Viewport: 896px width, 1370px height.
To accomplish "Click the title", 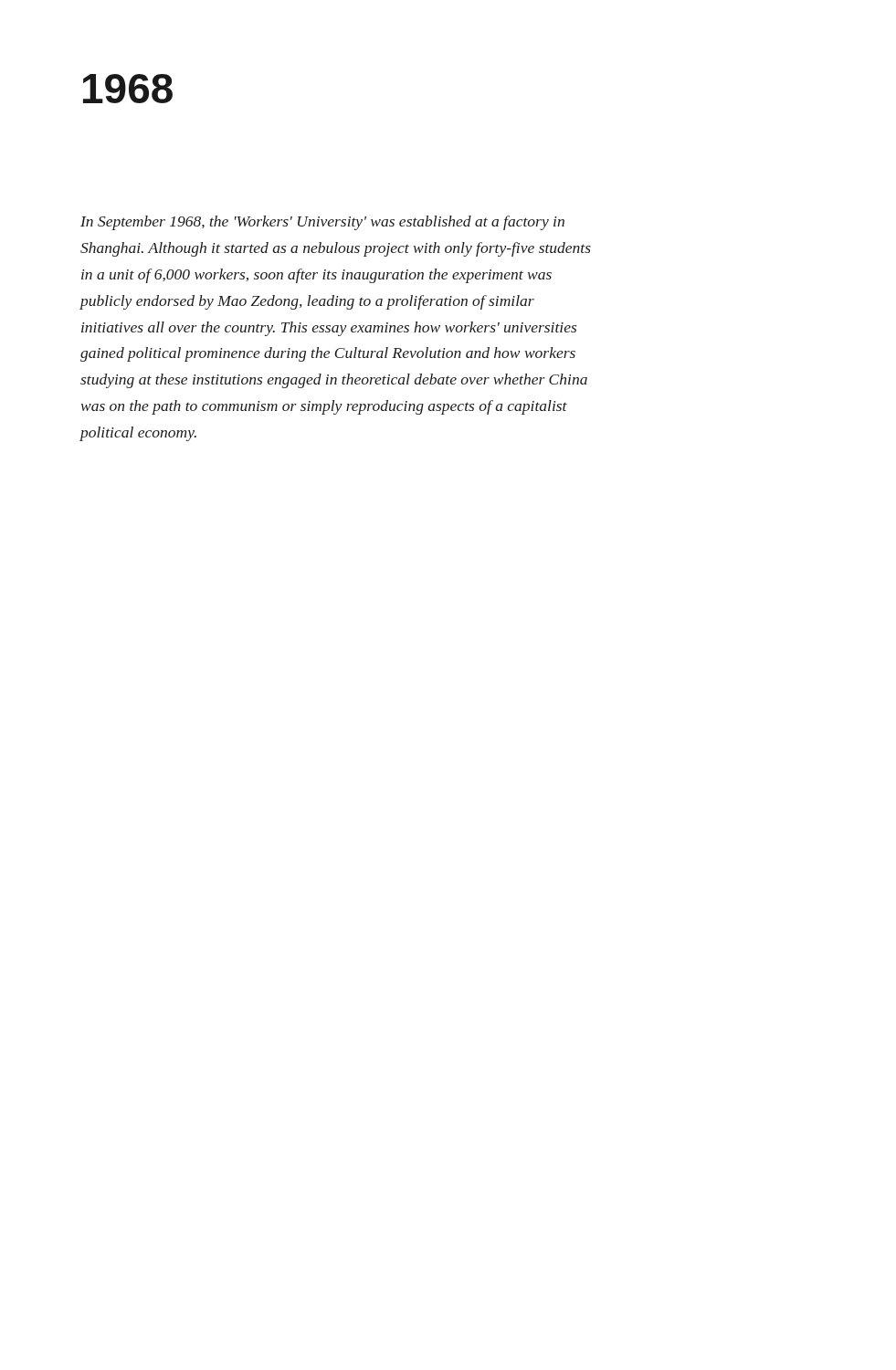I will click(127, 89).
